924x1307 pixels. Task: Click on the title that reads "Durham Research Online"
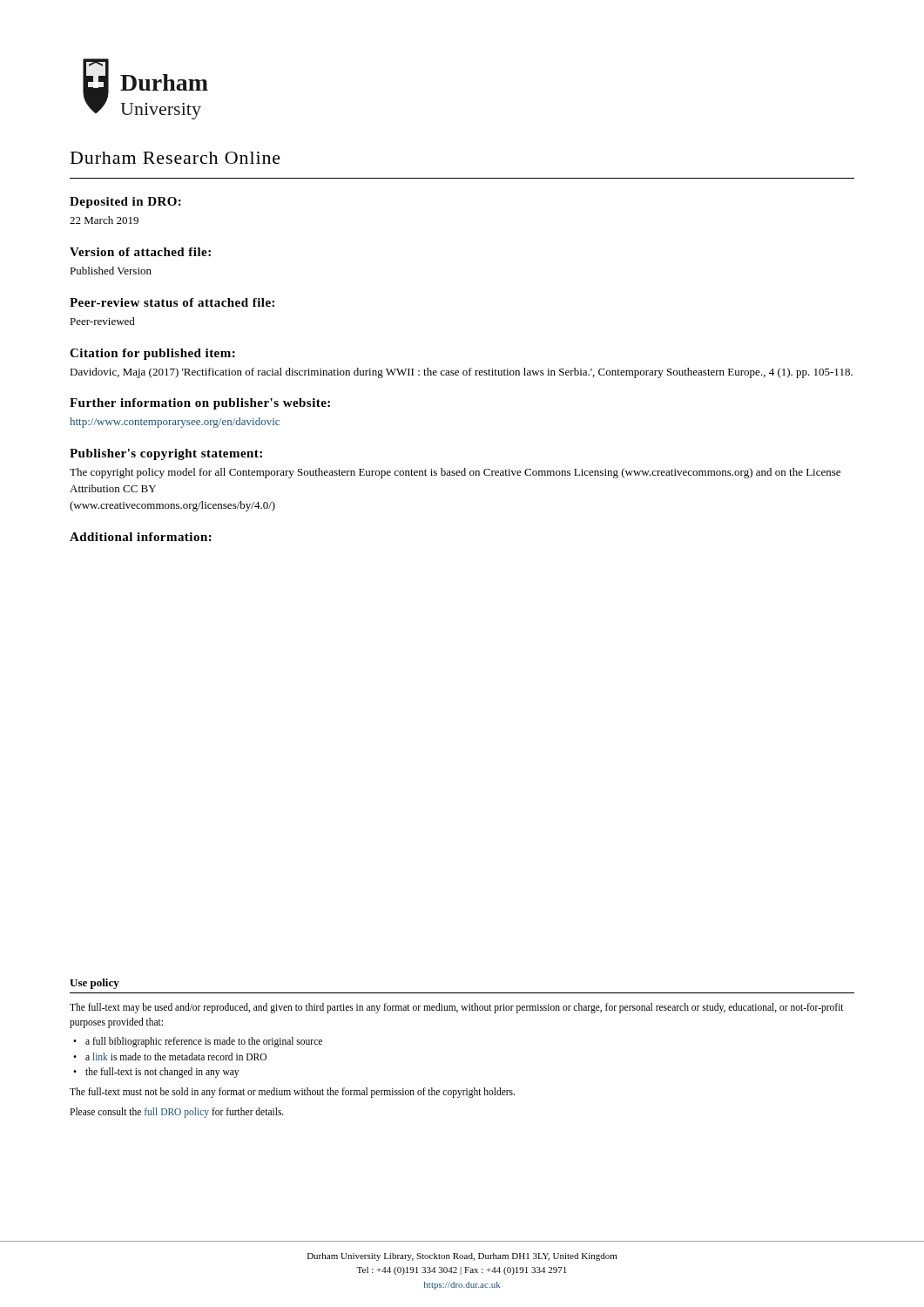click(x=175, y=158)
